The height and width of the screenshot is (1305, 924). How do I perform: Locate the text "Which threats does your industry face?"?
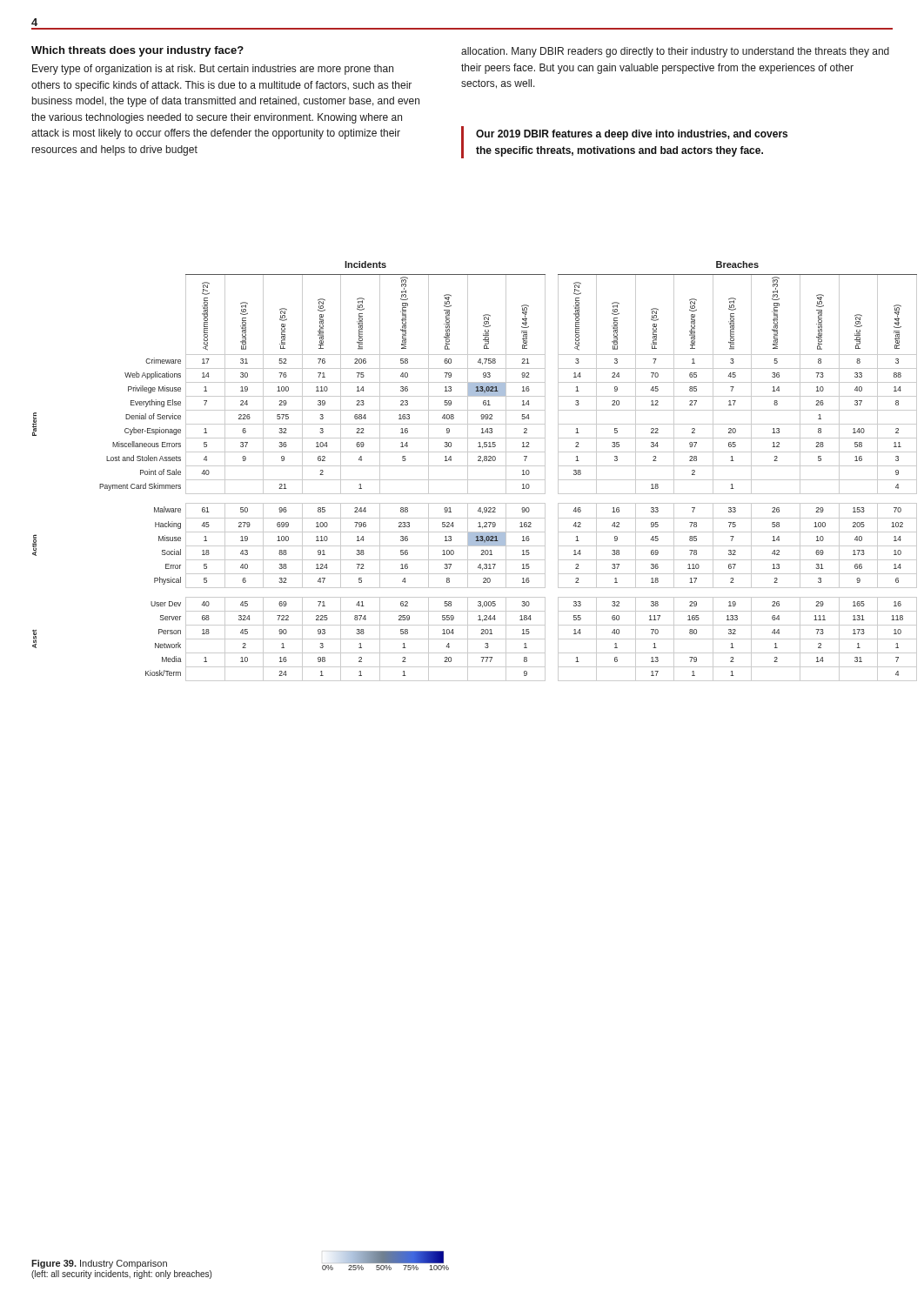click(x=138, y=50)
